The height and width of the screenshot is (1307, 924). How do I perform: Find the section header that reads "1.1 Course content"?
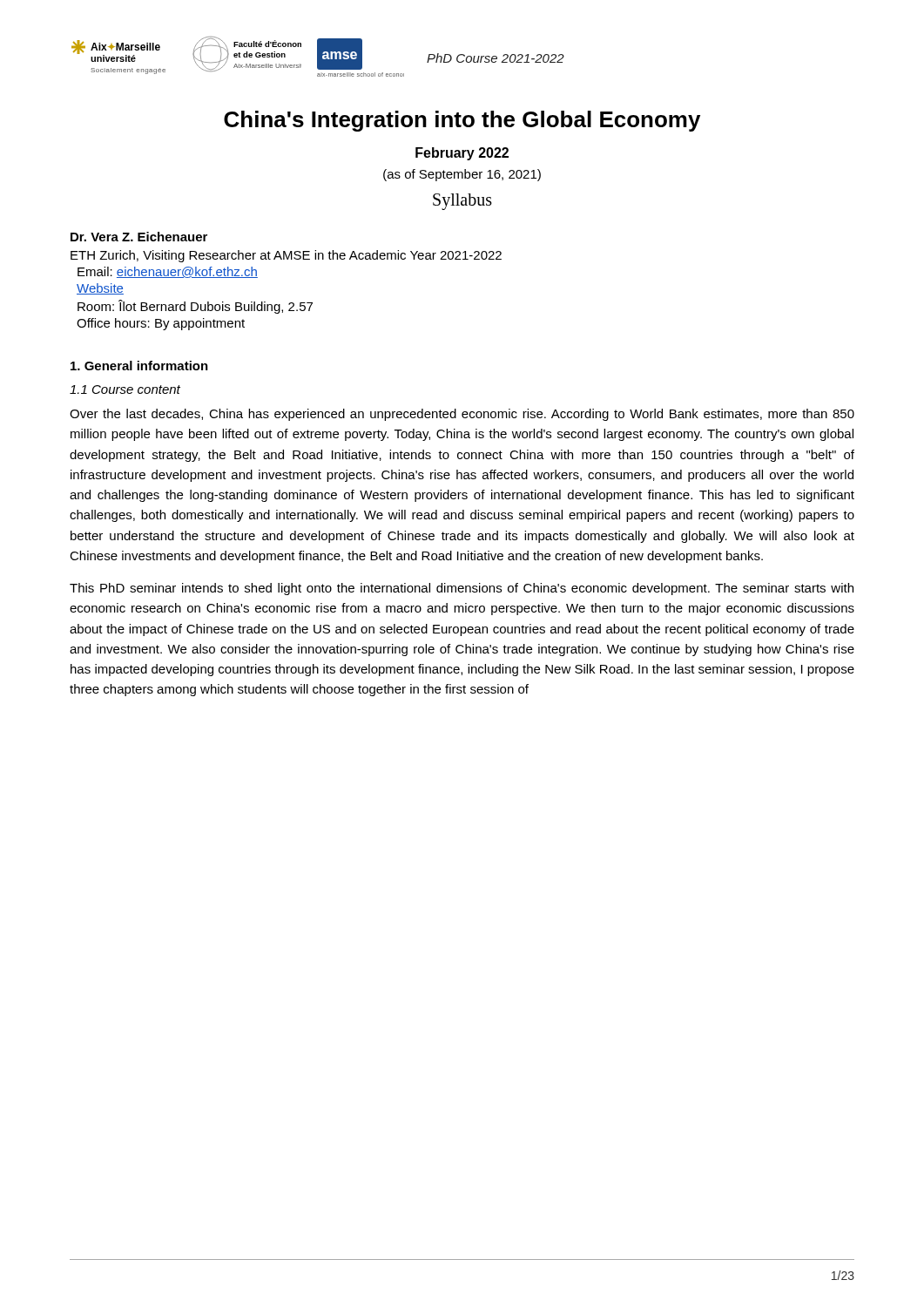[125, 389]
